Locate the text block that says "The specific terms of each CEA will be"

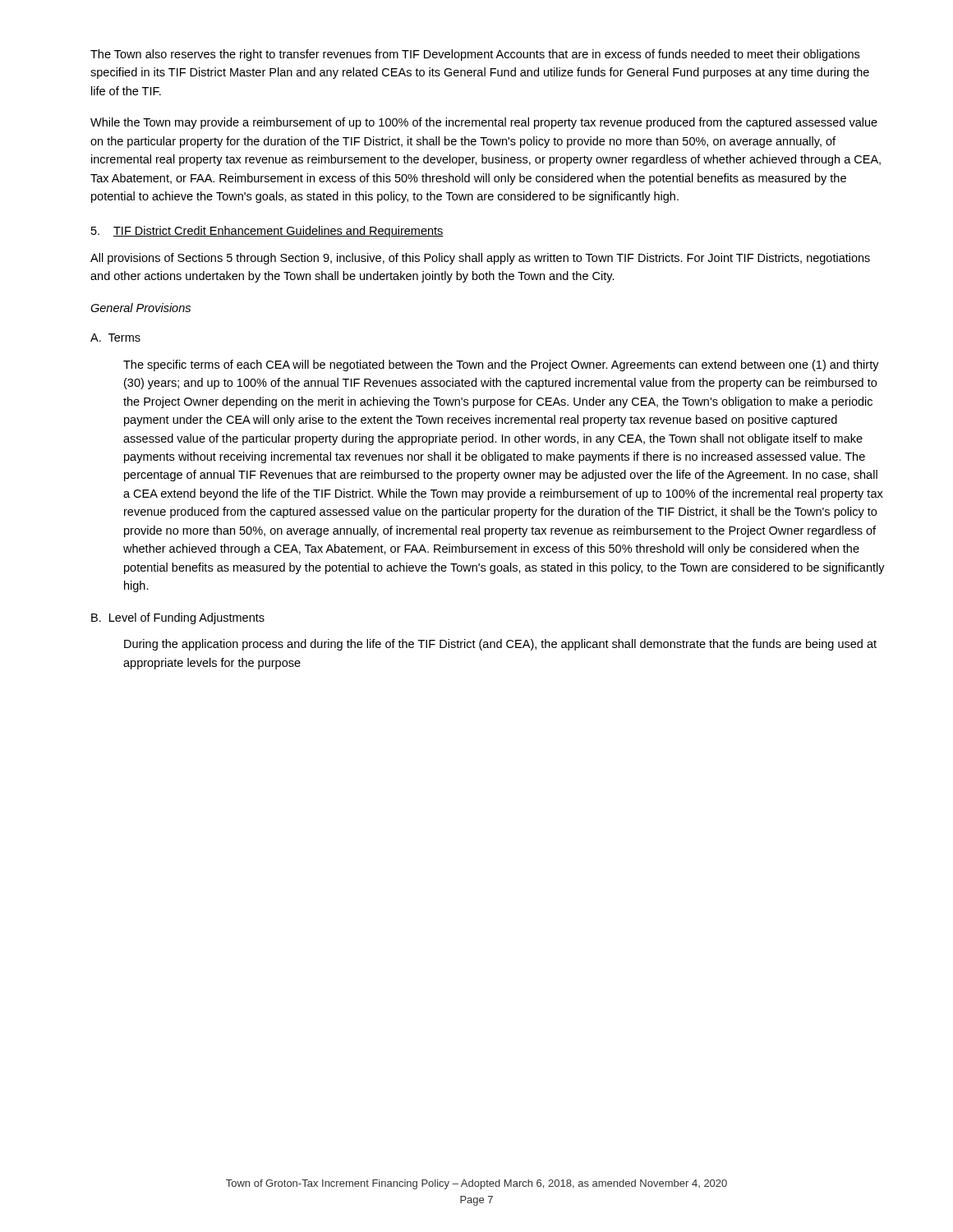504,475
